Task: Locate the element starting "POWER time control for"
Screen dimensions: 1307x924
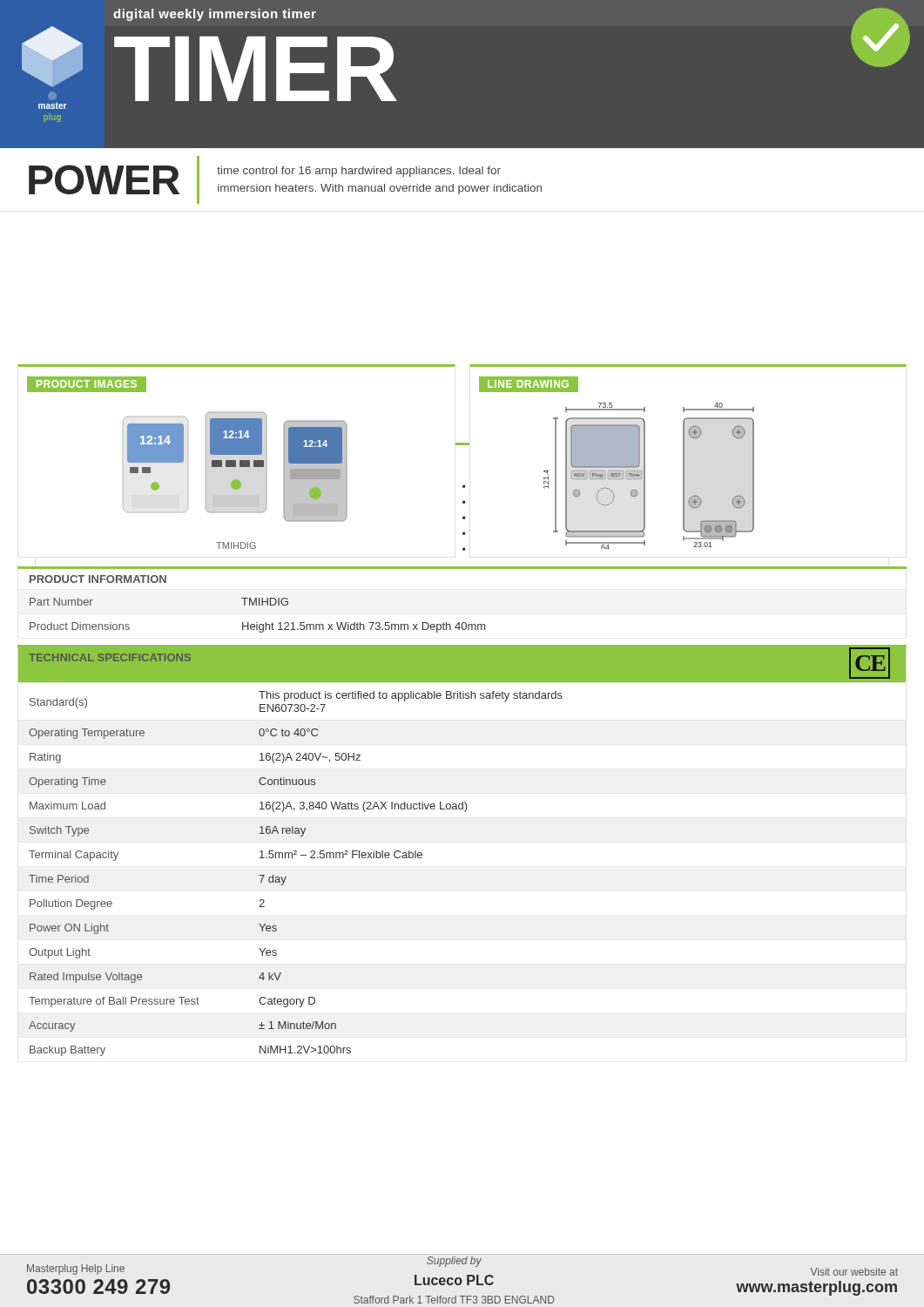Action: point(284,180)
